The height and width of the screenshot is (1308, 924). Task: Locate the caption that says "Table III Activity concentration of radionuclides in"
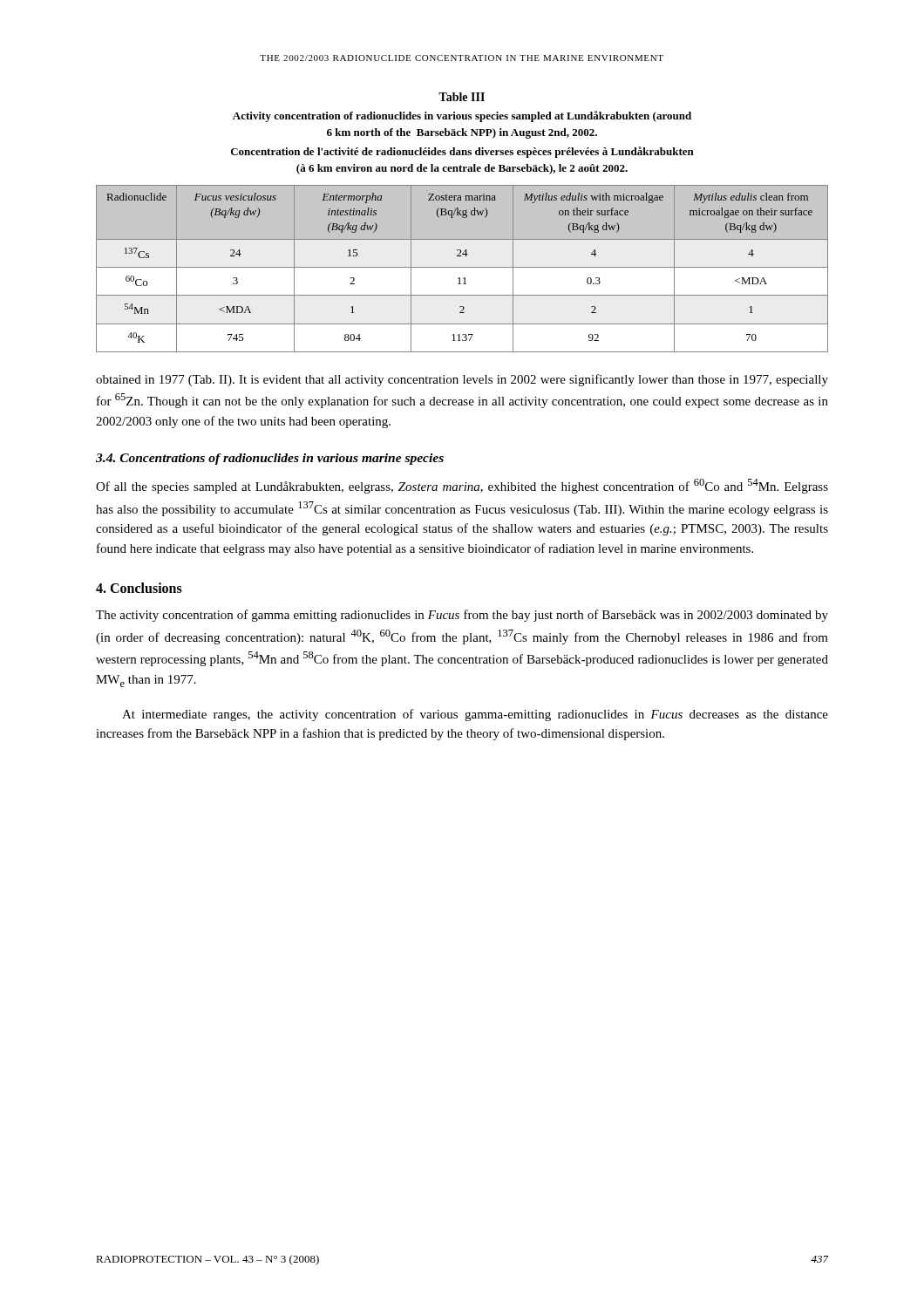(x=462, y=134)
